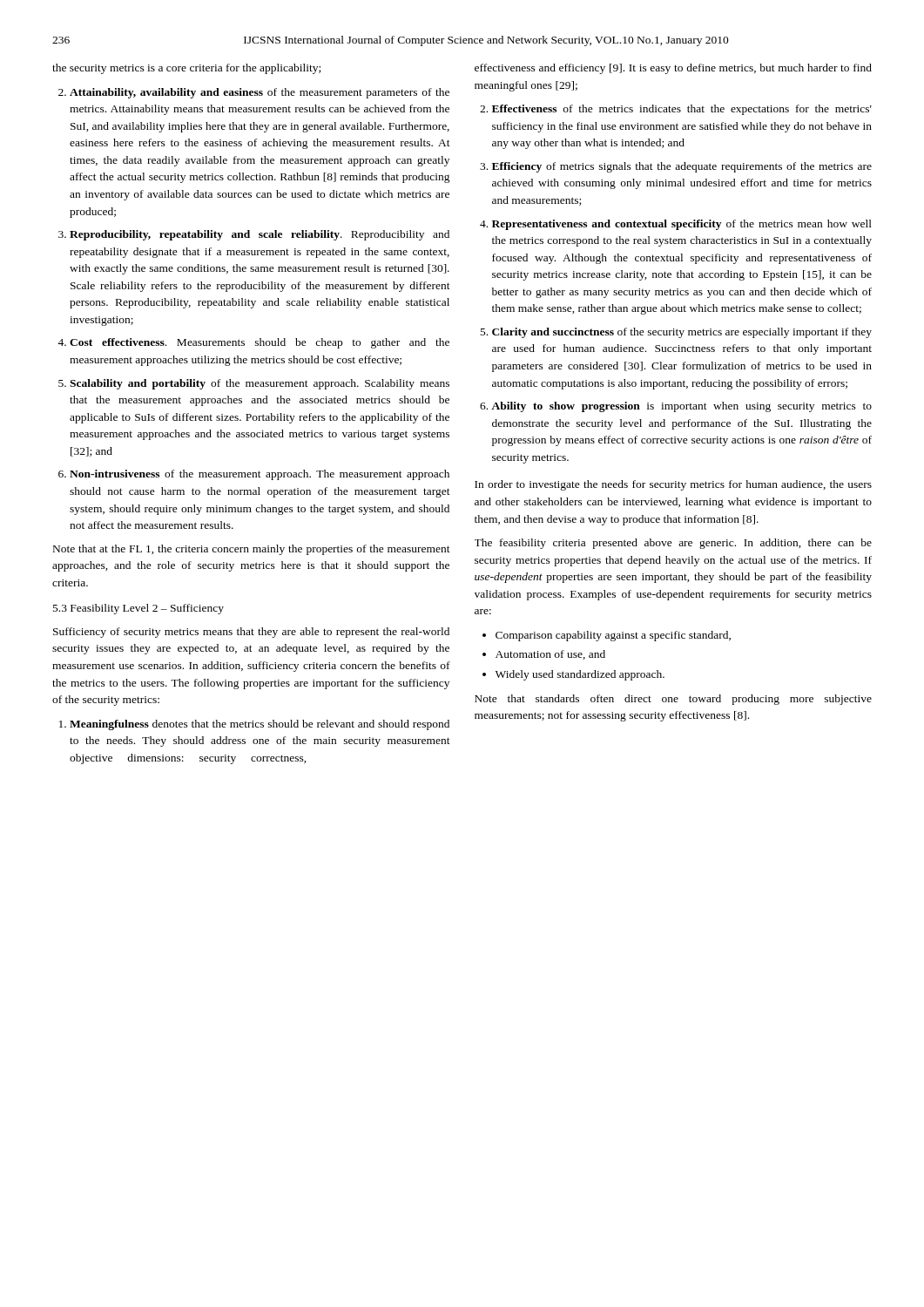Image resolution: width=924 pixels, height=1307 pixels.
Task: Find the text block containing "Note that standards often direct one"
Action: pos(673,707)
